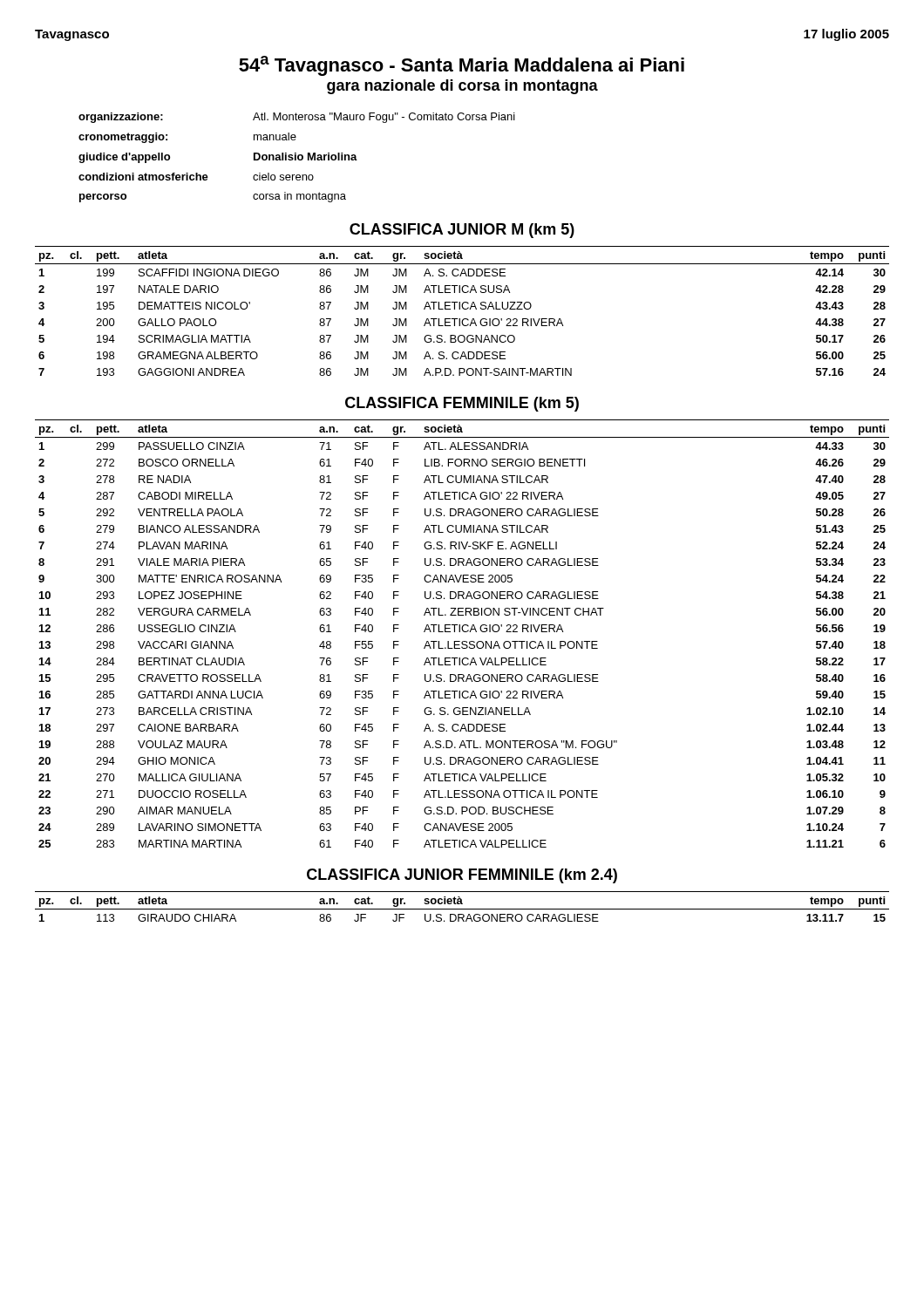Viewport: 924px width, 1308px height.
Task: Click on the table containing "ATLETICA SALUZZO"
Action: point(462,313)
